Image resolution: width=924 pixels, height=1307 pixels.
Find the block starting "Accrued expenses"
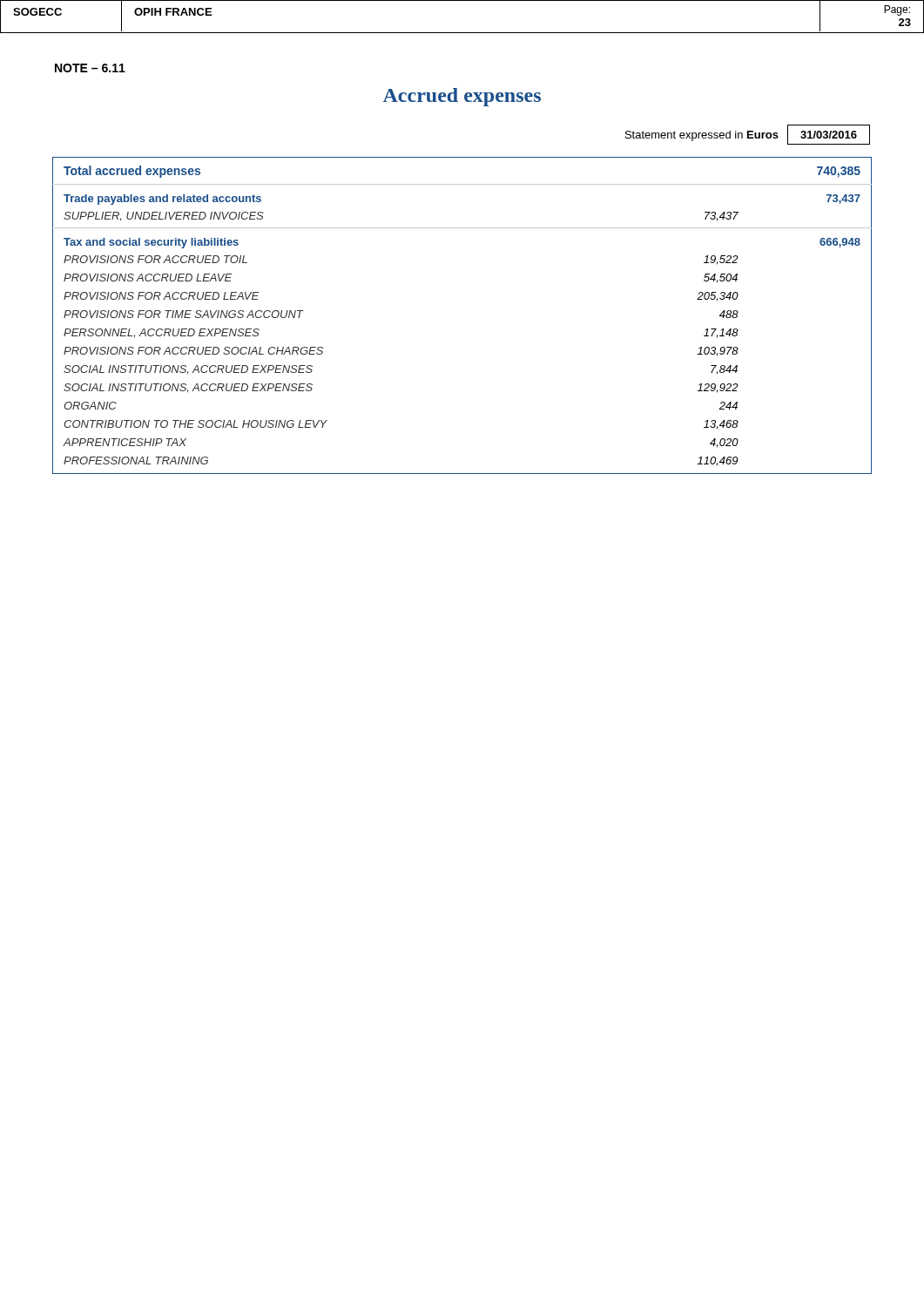[x=462, y=95]
